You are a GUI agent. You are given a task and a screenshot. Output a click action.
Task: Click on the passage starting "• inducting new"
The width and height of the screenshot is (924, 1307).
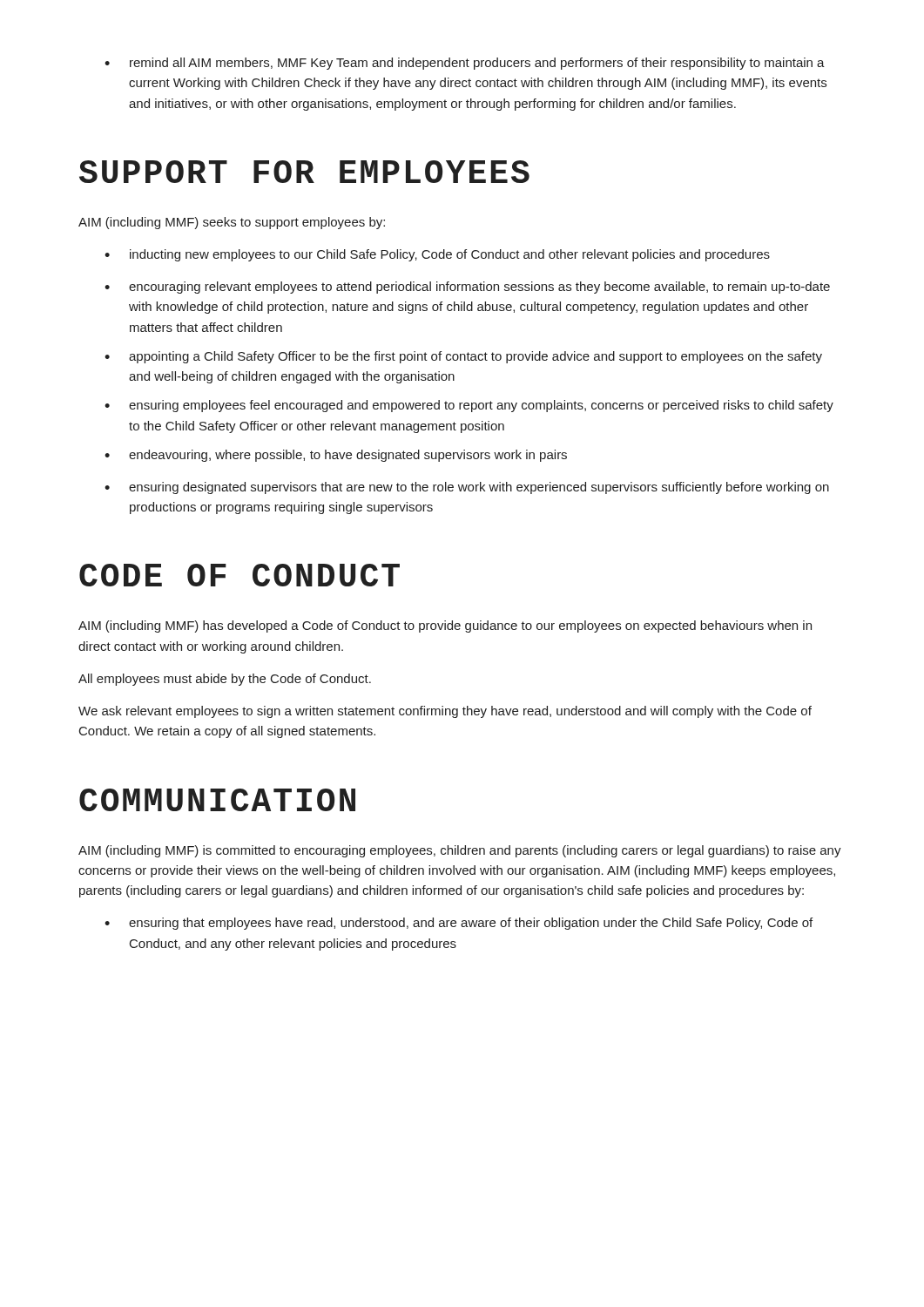(x=475, y=256)
